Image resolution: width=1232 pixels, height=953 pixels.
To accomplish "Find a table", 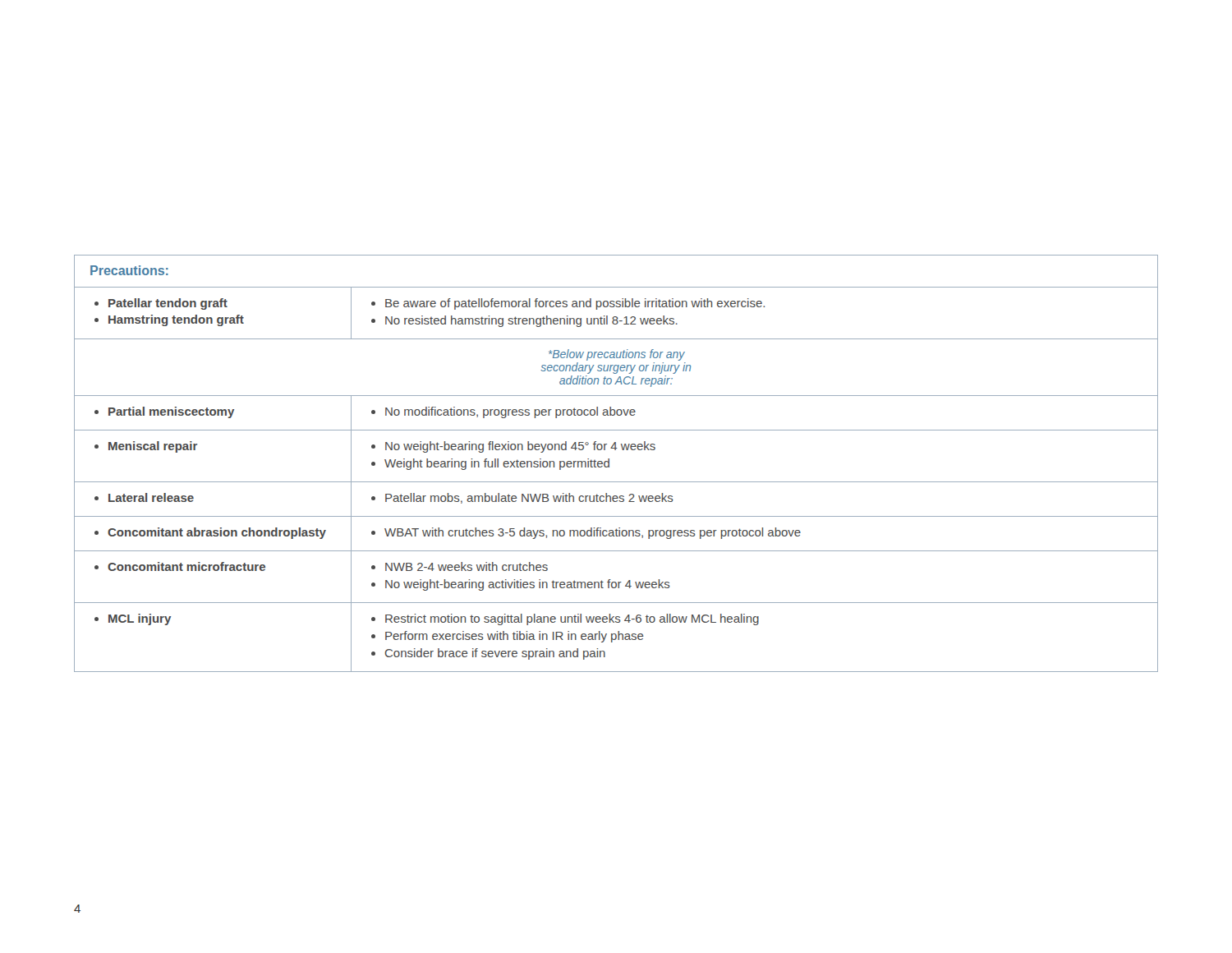I will (x=616, y=463).
